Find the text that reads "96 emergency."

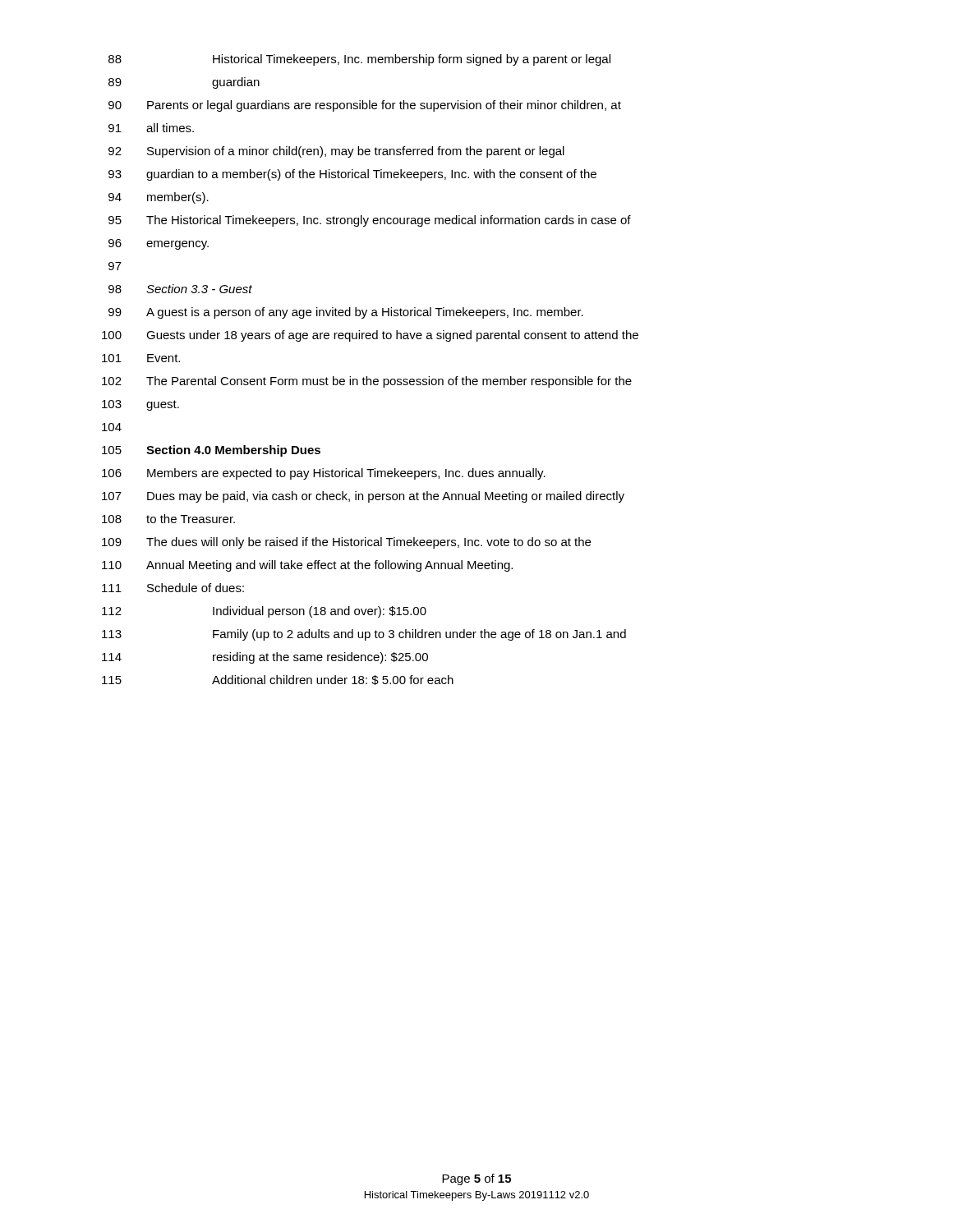point(159,244)
